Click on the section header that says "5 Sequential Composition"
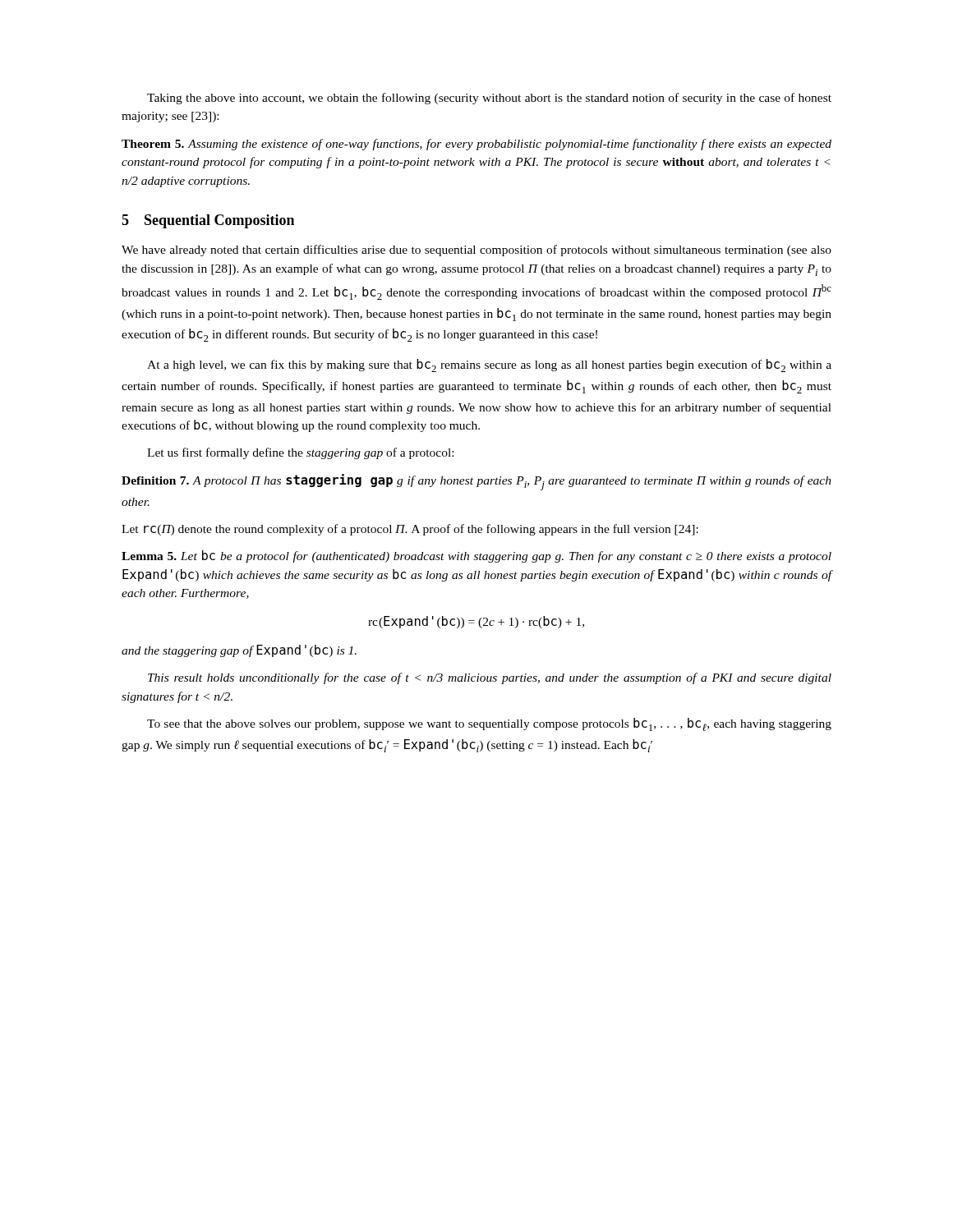953x1232 pixels. (208, 220)
